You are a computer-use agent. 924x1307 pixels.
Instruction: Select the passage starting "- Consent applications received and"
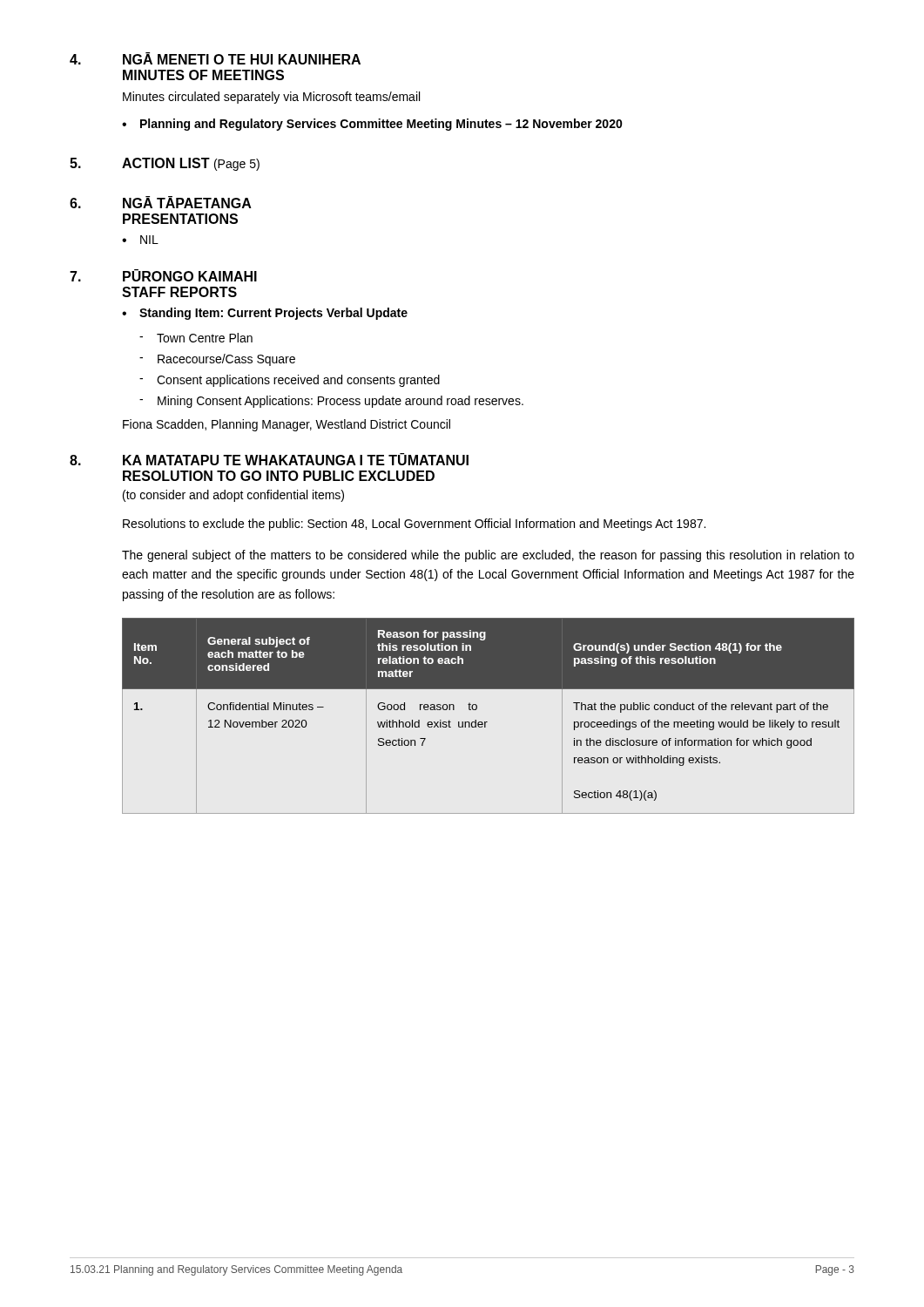tap(290, 380)
